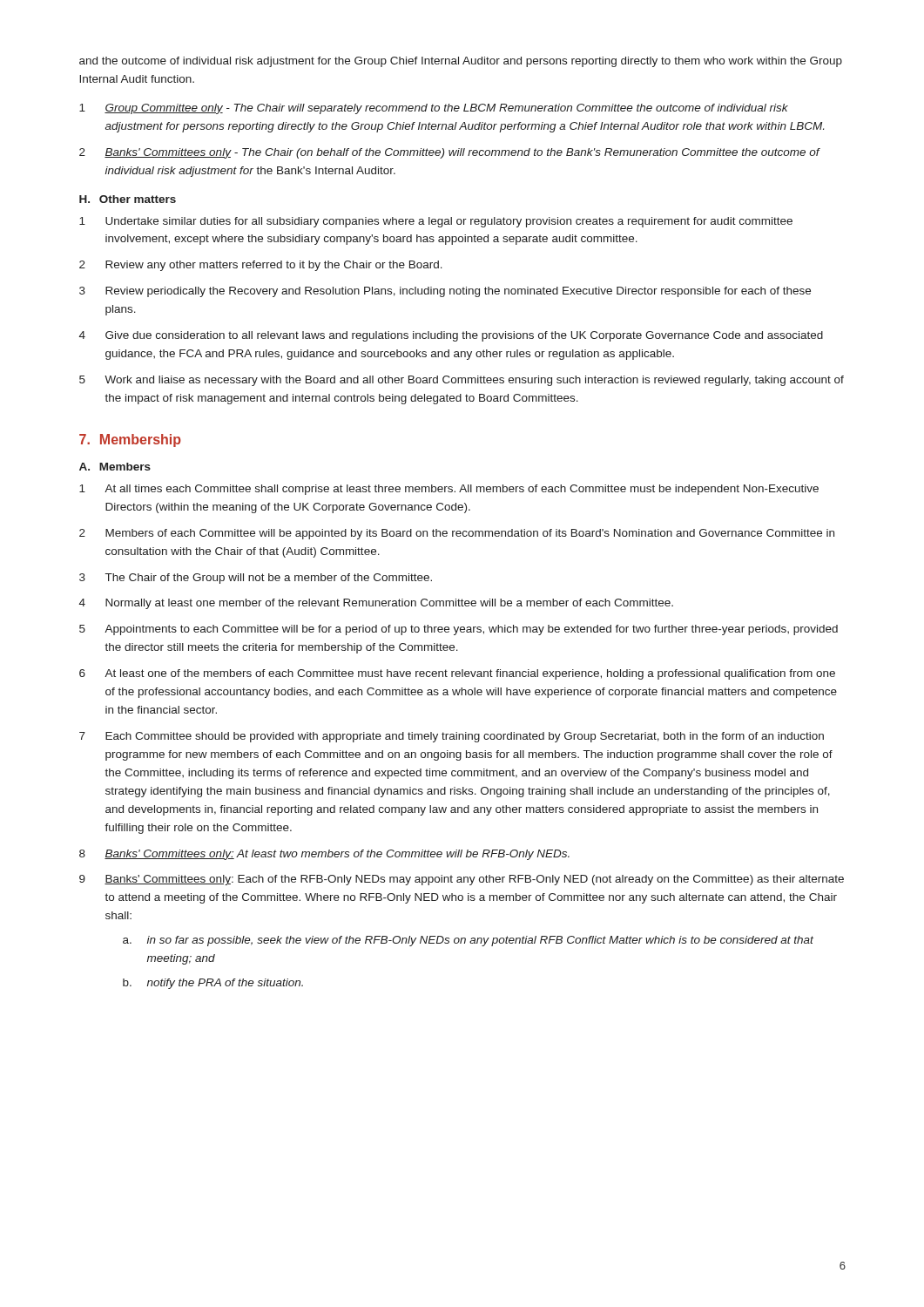Image resolution: width=924 pixels, height=1307 pixels.
Task: Point to the text starting "4 Normally at least"
Action: [x=462, y=604]
